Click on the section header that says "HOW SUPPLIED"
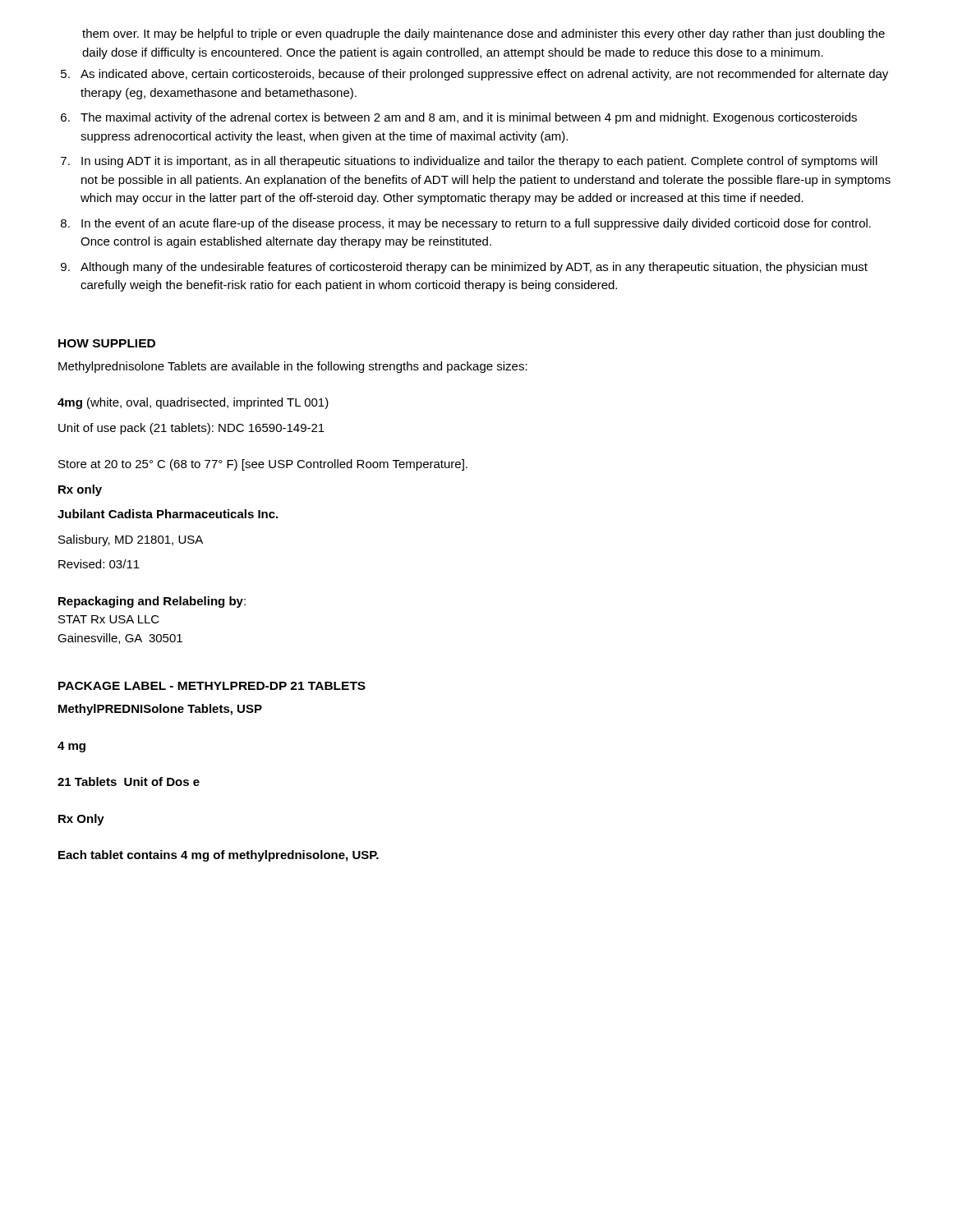This screenshot has height=1232, width=953. (x=107, y=342)
